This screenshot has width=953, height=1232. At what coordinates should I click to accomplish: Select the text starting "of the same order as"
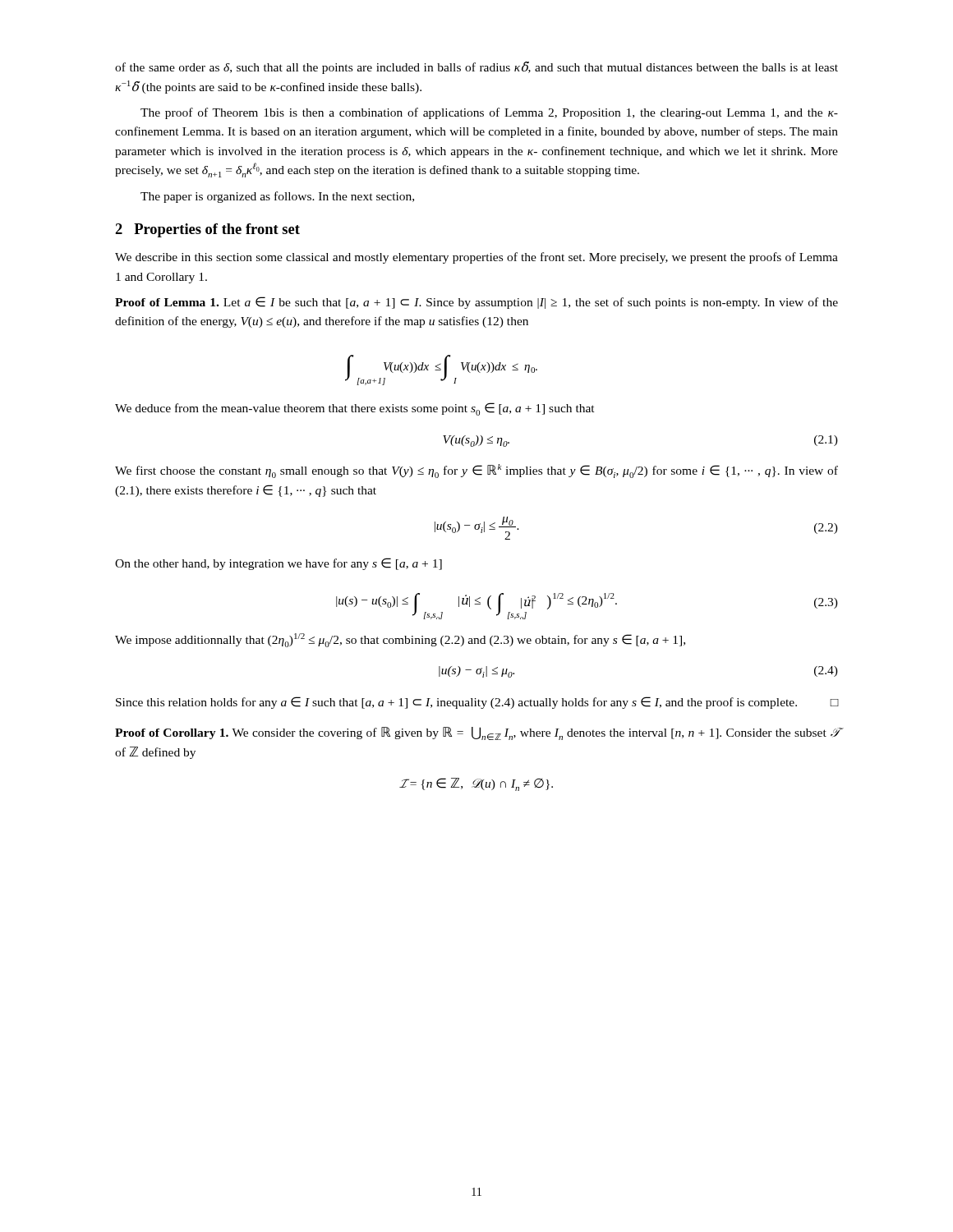(x=476, y=77)
